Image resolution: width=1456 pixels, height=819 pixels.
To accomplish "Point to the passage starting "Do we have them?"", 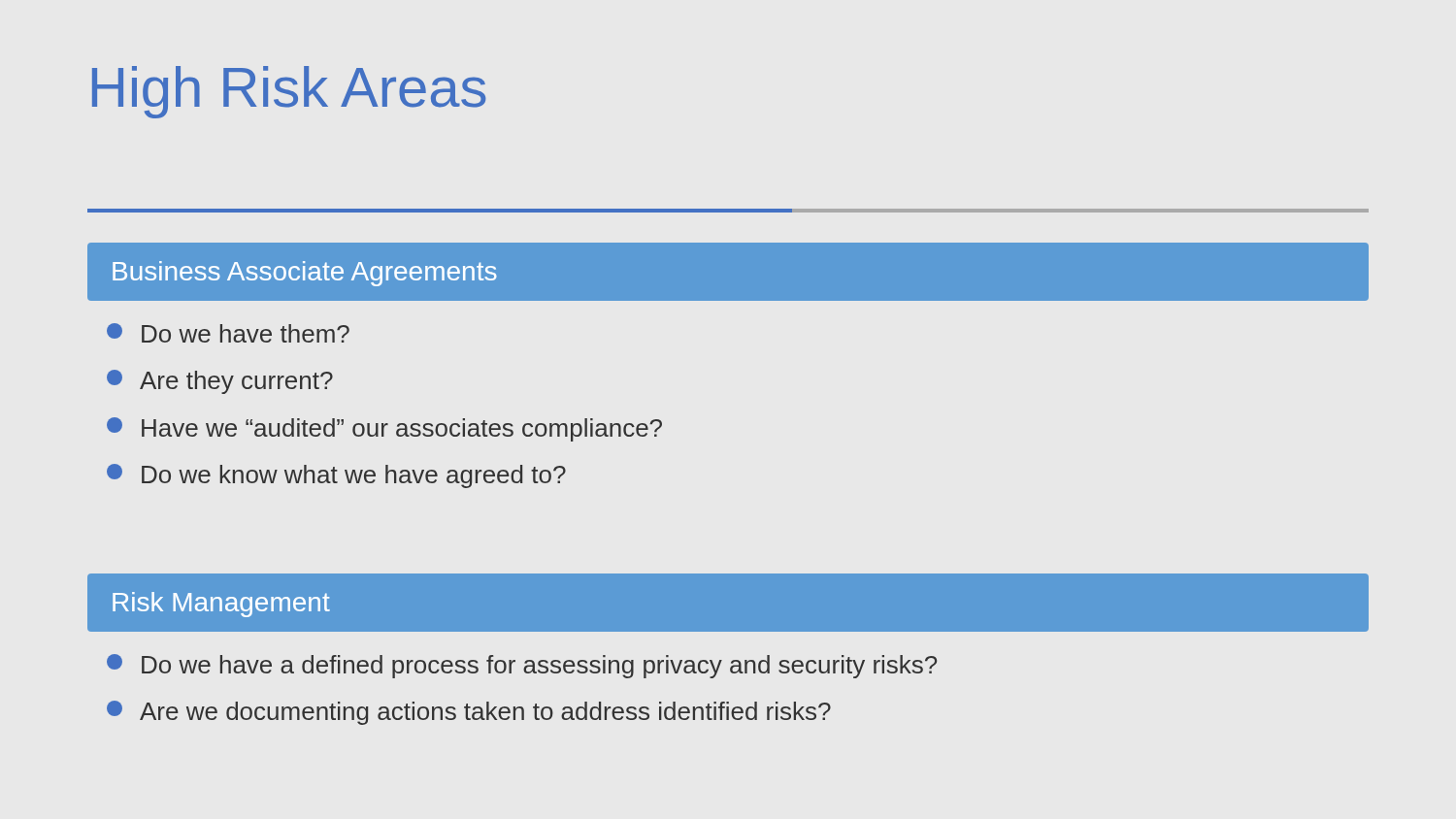I will coord(228,333).
